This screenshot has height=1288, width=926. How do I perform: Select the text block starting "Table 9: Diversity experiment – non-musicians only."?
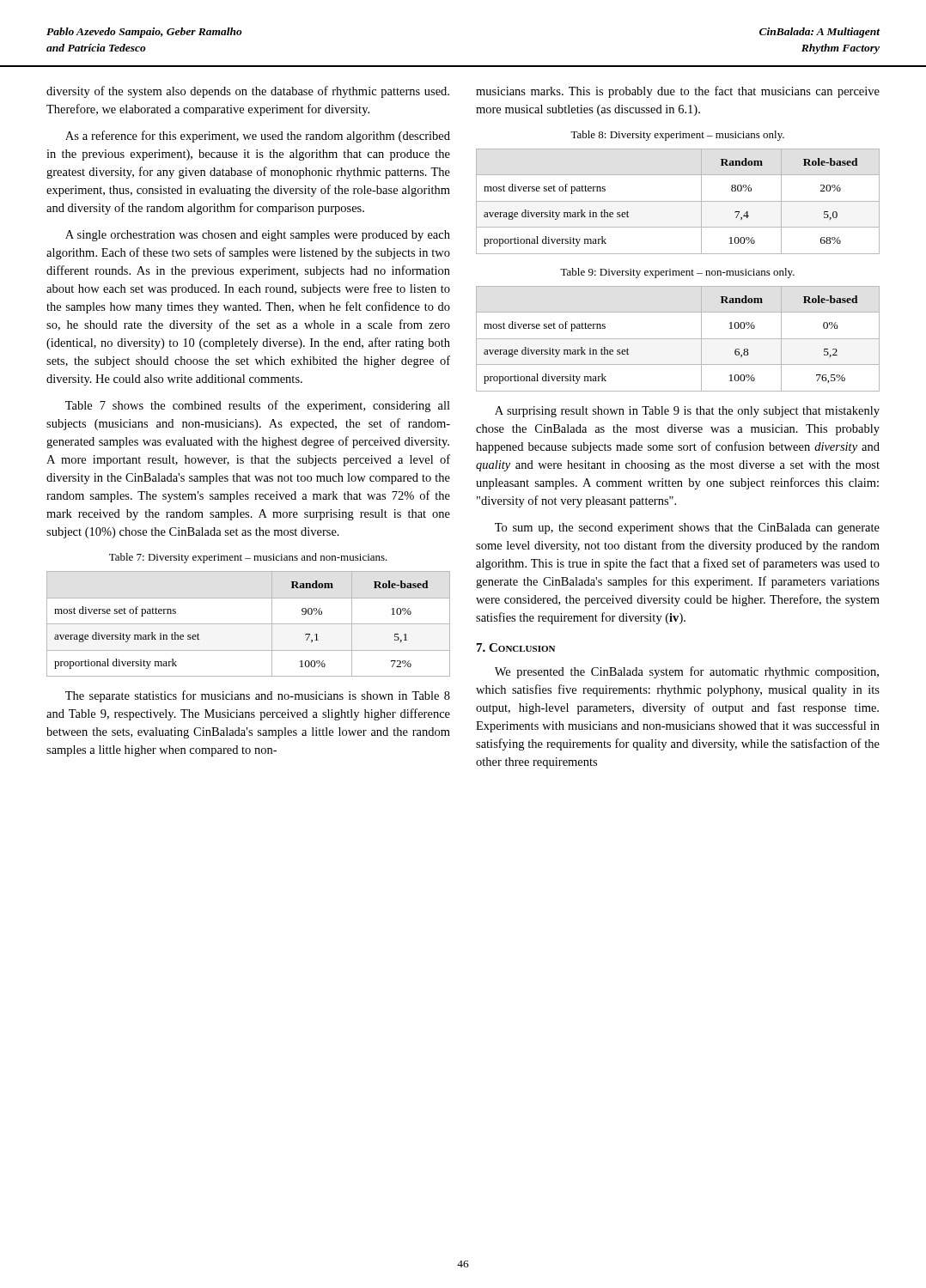[678, 272]
